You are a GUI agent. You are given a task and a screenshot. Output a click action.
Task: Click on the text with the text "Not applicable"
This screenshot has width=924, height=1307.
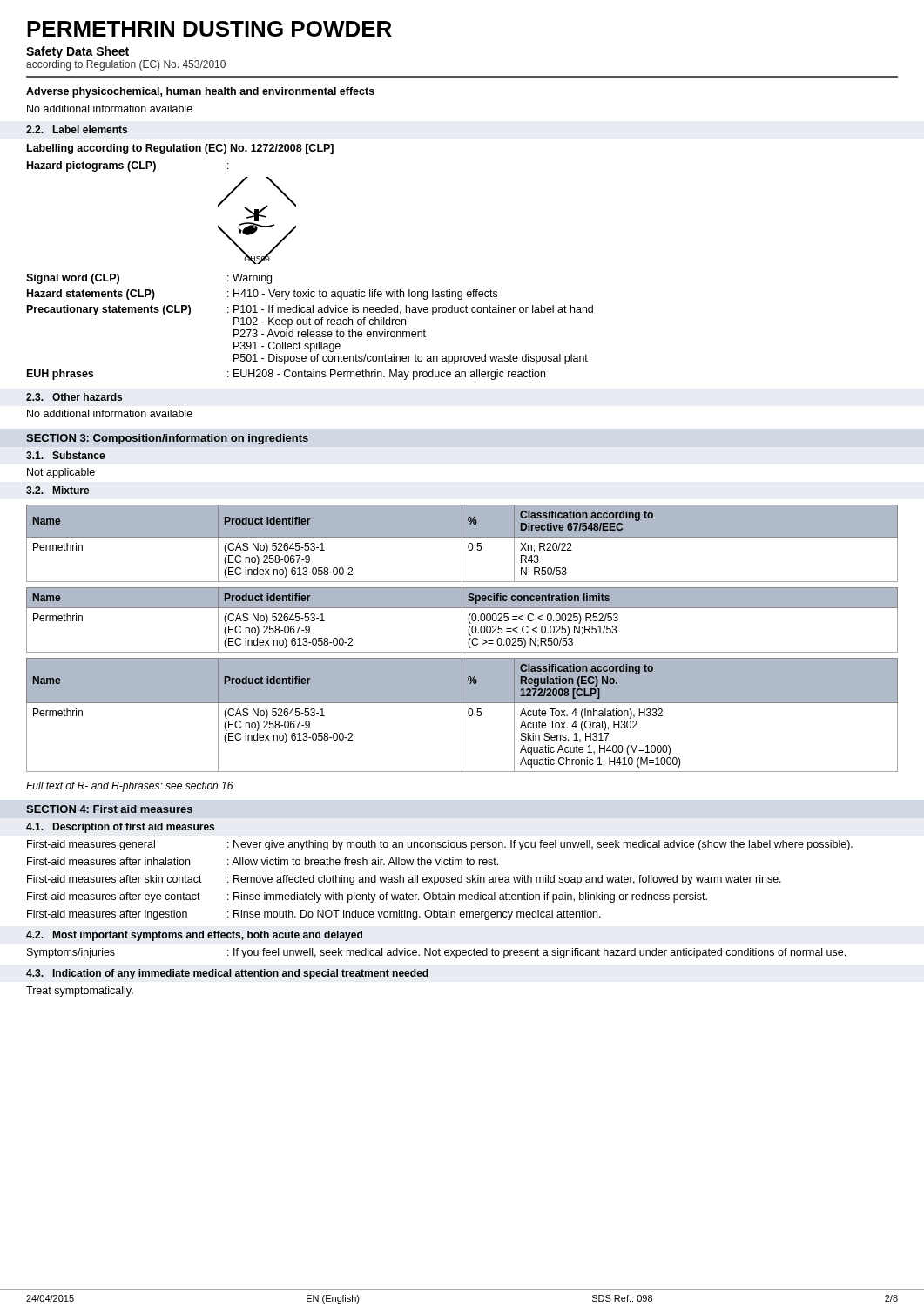pyautogui.click(x=61, y=472)
